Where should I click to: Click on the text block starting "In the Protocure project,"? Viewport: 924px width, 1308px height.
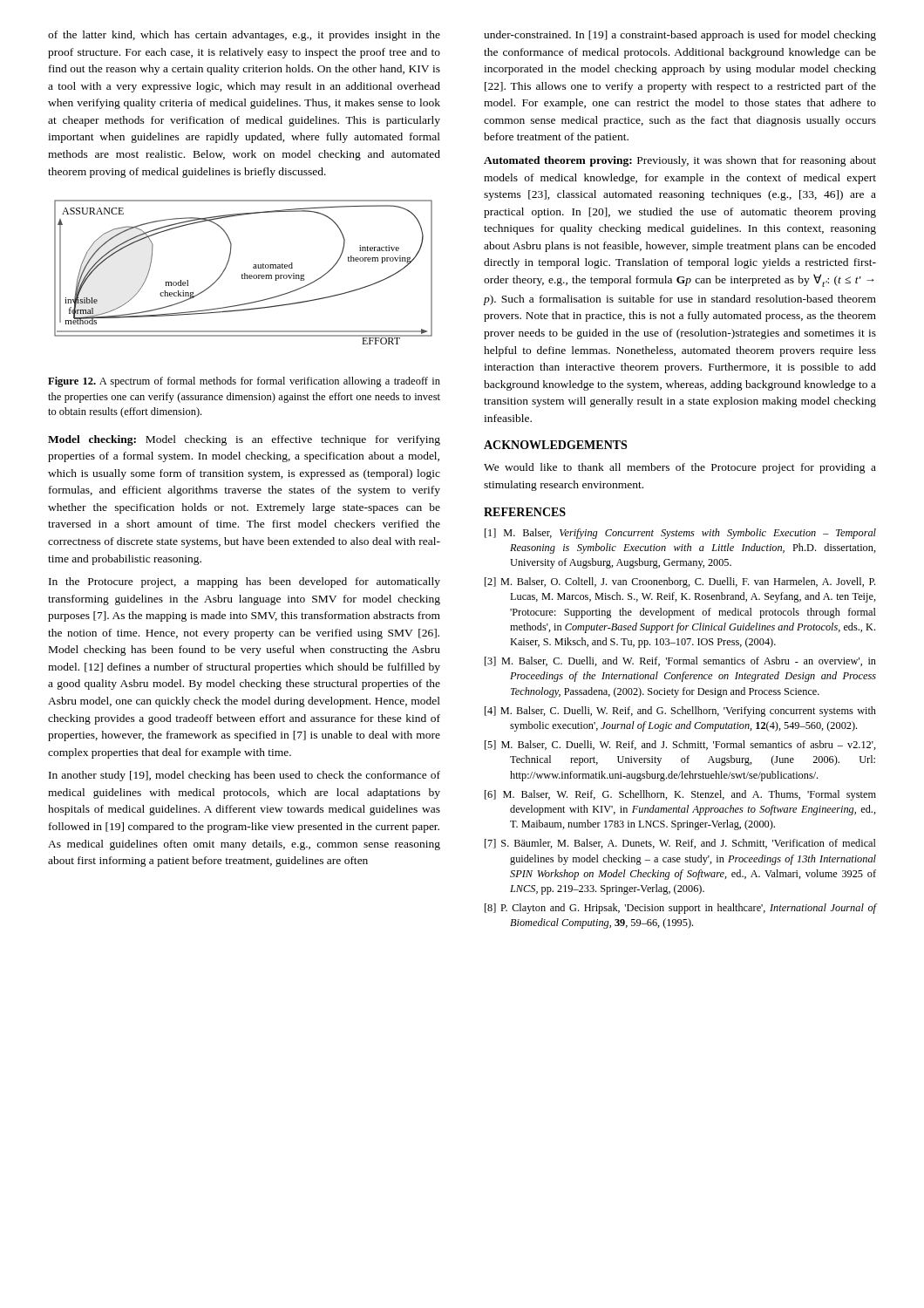click(x=244, y=667)
